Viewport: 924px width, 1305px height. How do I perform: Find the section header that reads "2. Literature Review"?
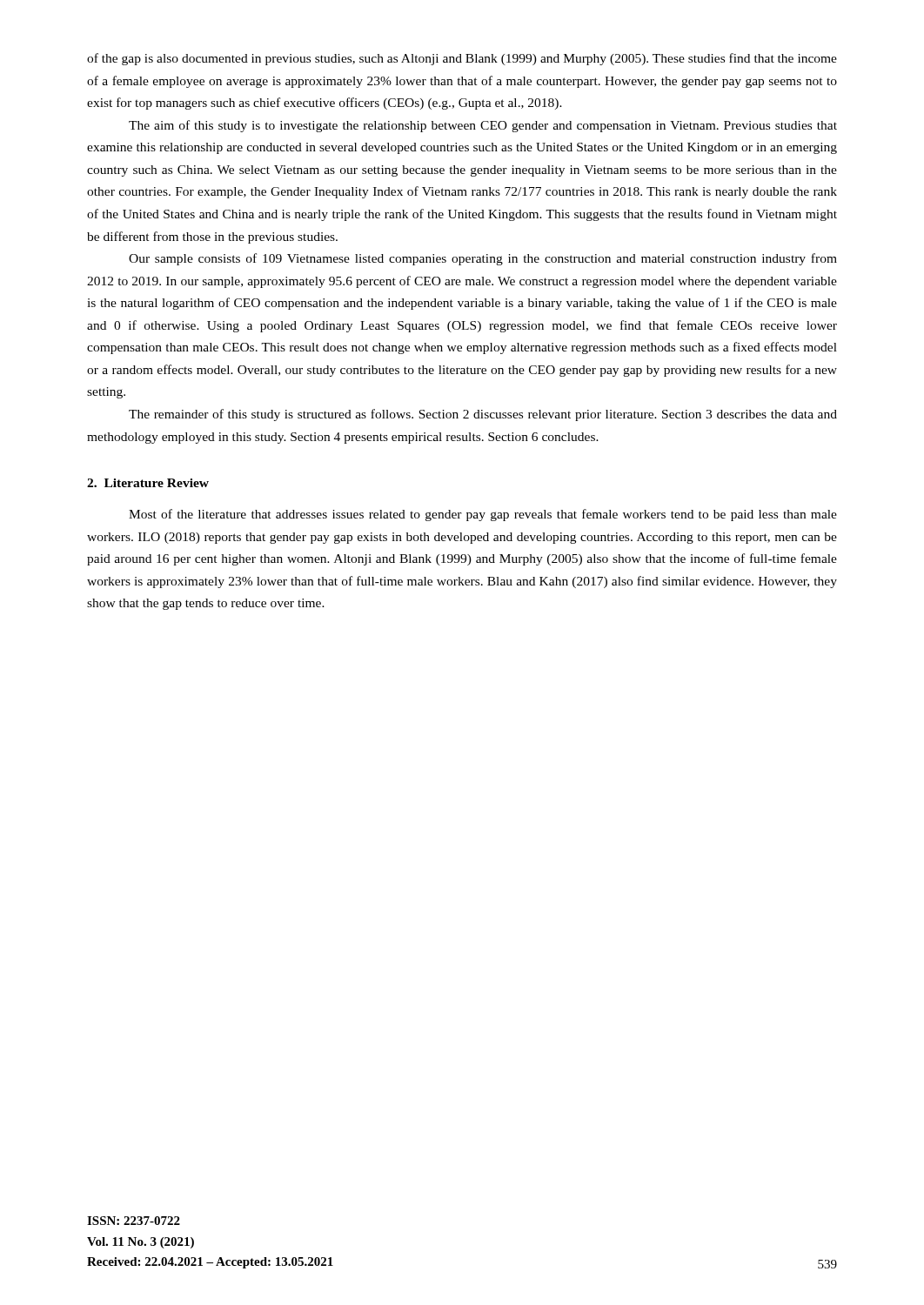pos(148,483)
